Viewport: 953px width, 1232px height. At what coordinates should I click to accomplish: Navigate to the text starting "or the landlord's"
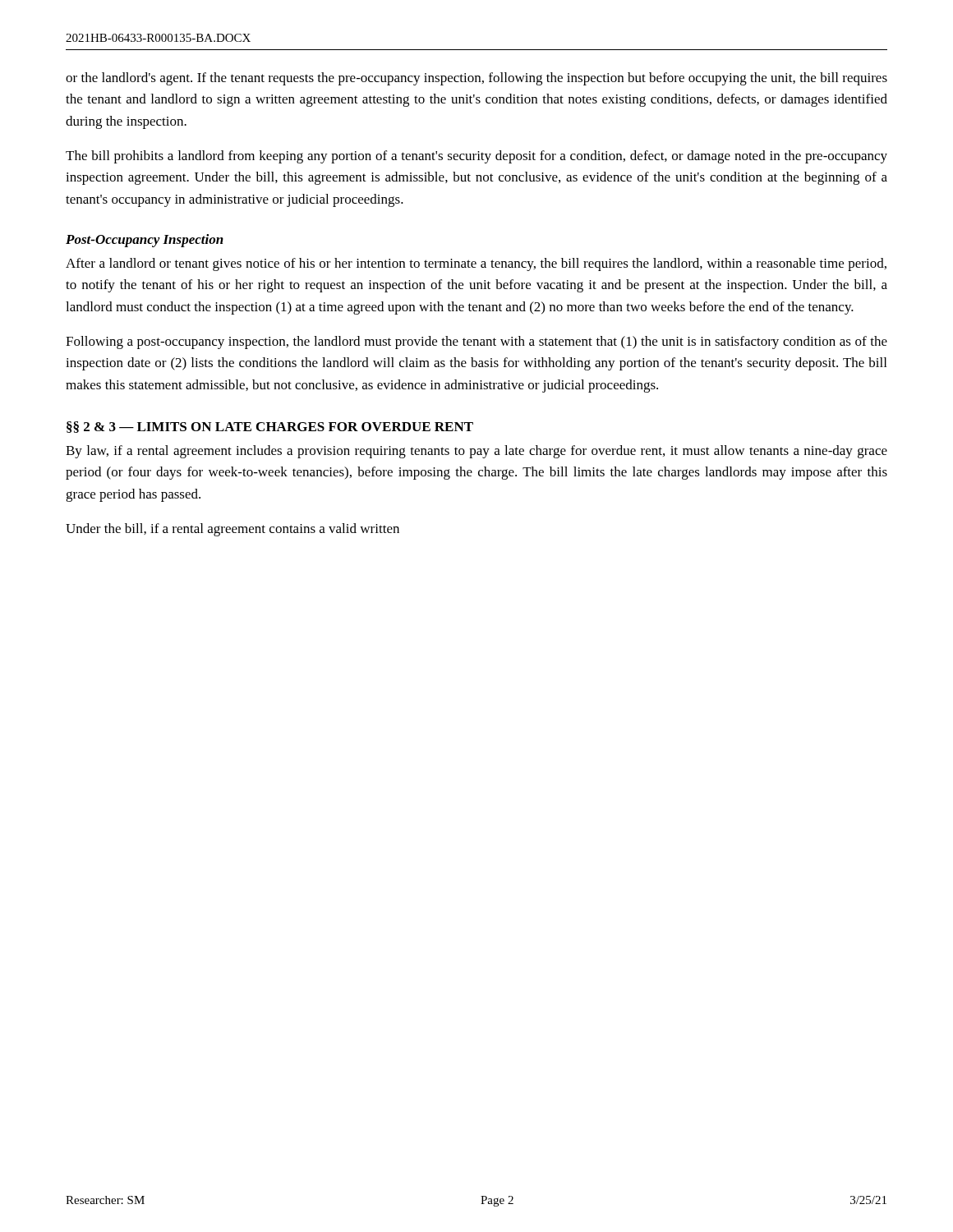click(x=476, y=100)
